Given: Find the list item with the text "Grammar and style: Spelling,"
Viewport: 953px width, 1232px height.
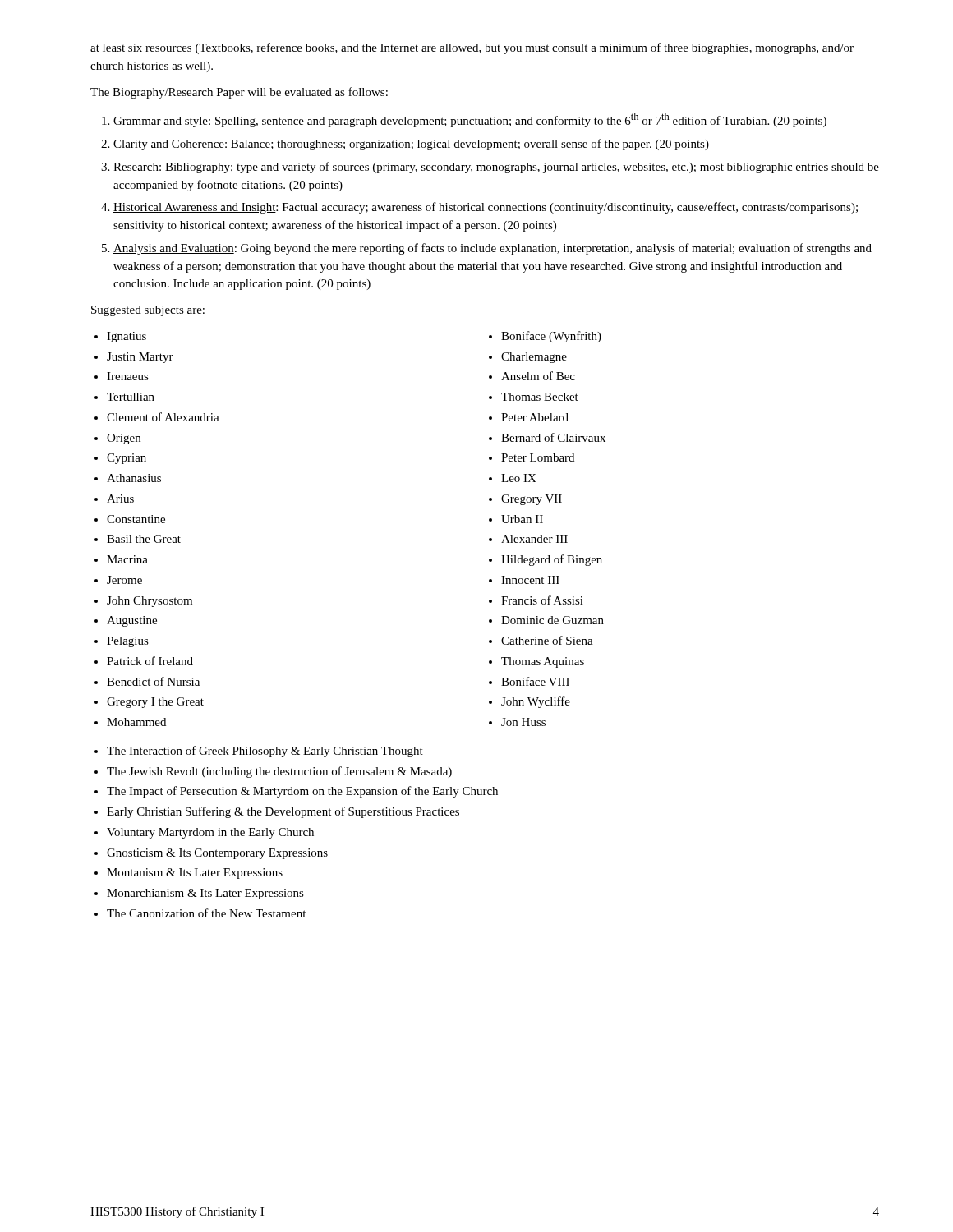Looking at the screenshot, I should [496, 120].
